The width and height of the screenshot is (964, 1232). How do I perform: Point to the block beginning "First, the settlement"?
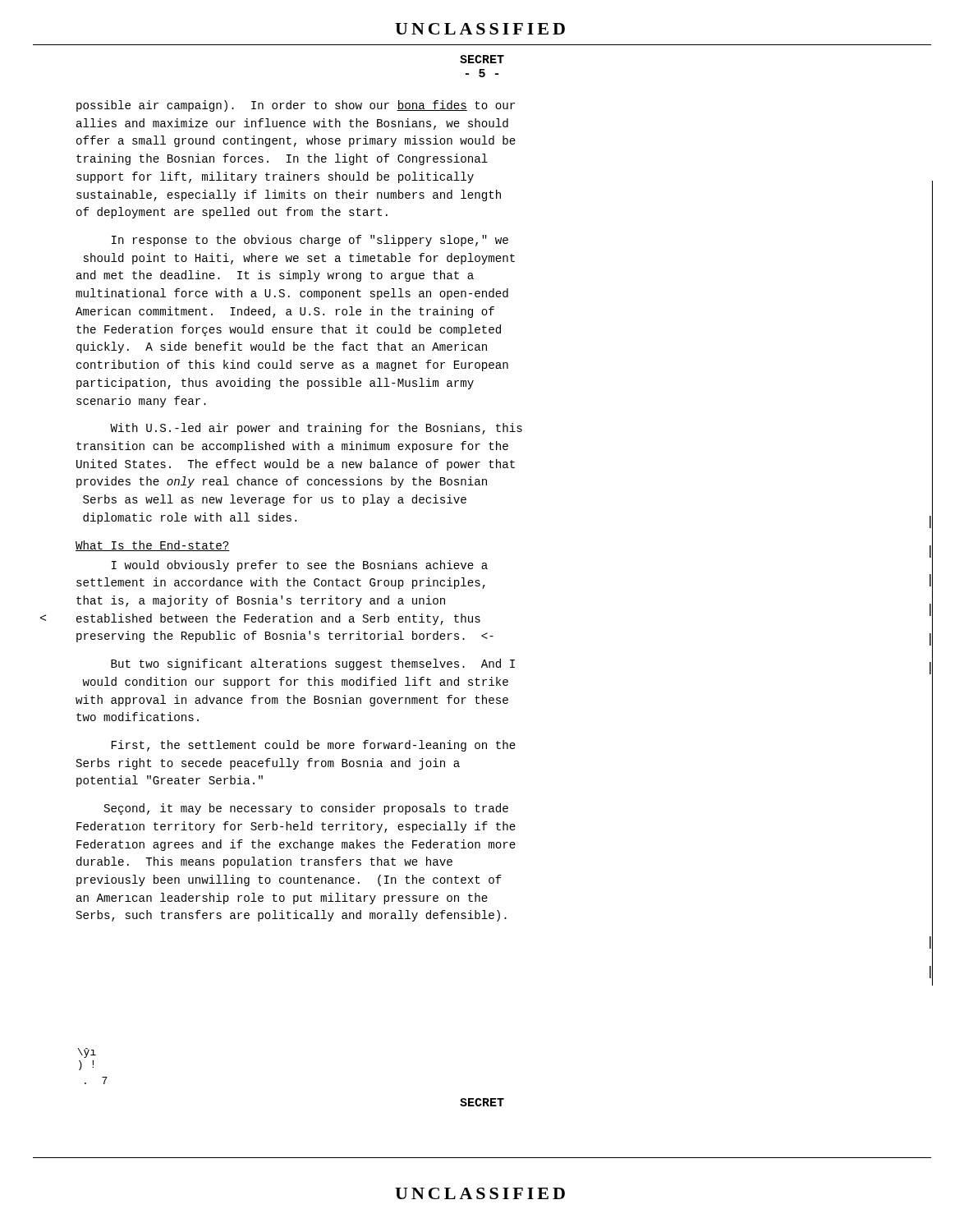point(296,764)
